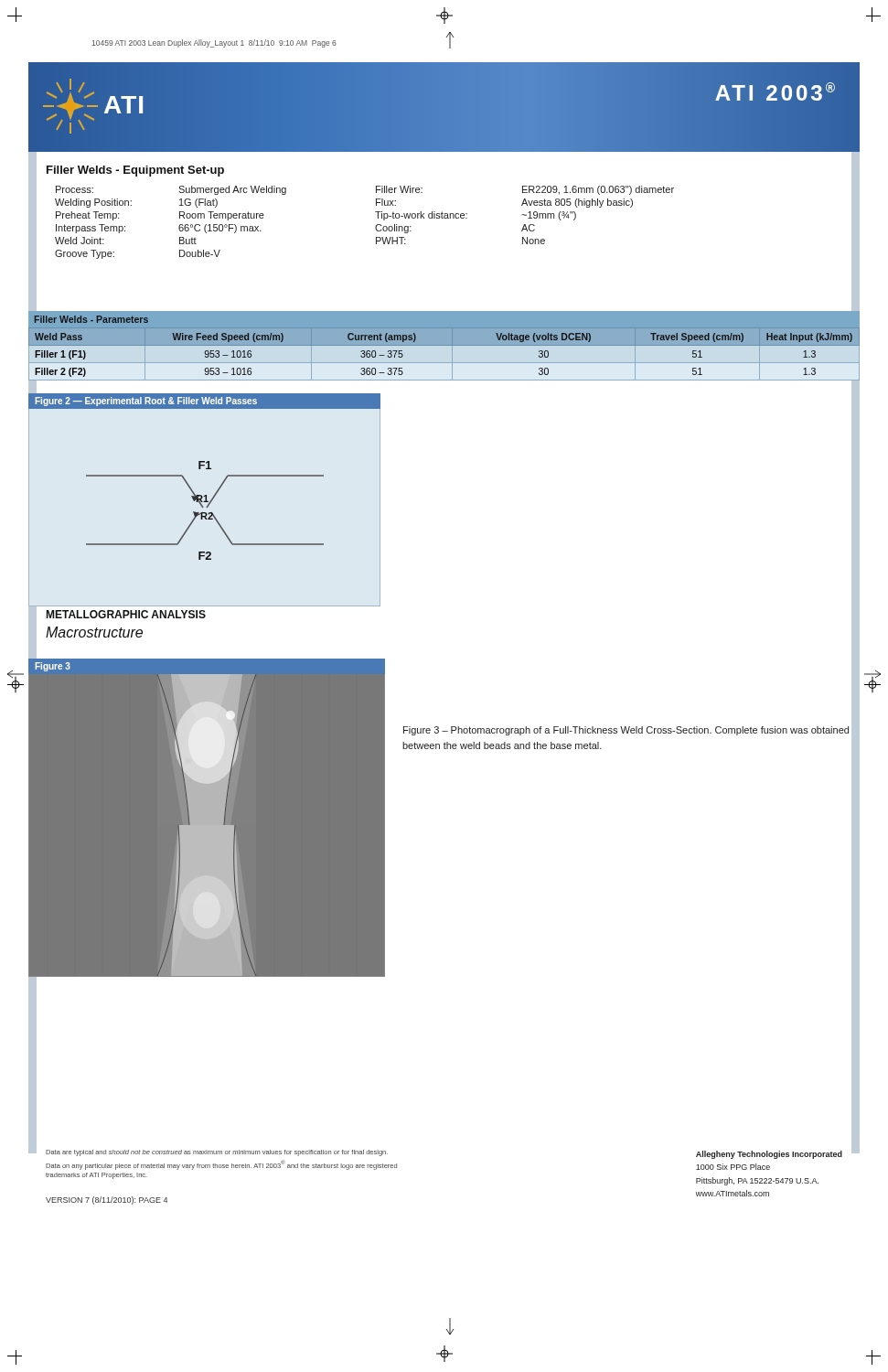This screenshot has width=888, height=1372.
Task: Find the section header that says "METALLOGRAPHIC ANALYSIS"
Action: tap(126, 615)
